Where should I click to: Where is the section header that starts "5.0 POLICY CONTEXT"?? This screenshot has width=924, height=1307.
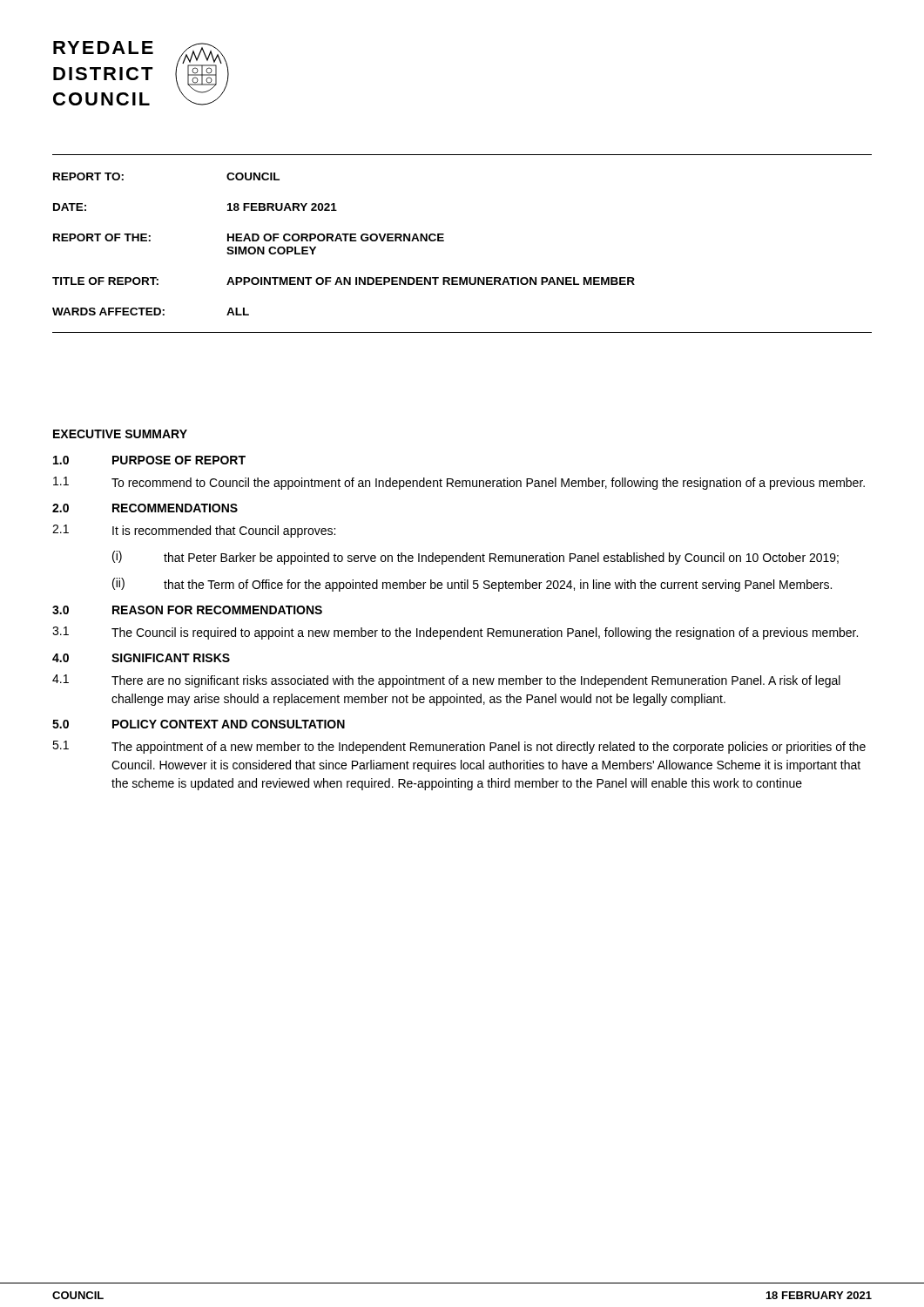[x=199, y=724]
